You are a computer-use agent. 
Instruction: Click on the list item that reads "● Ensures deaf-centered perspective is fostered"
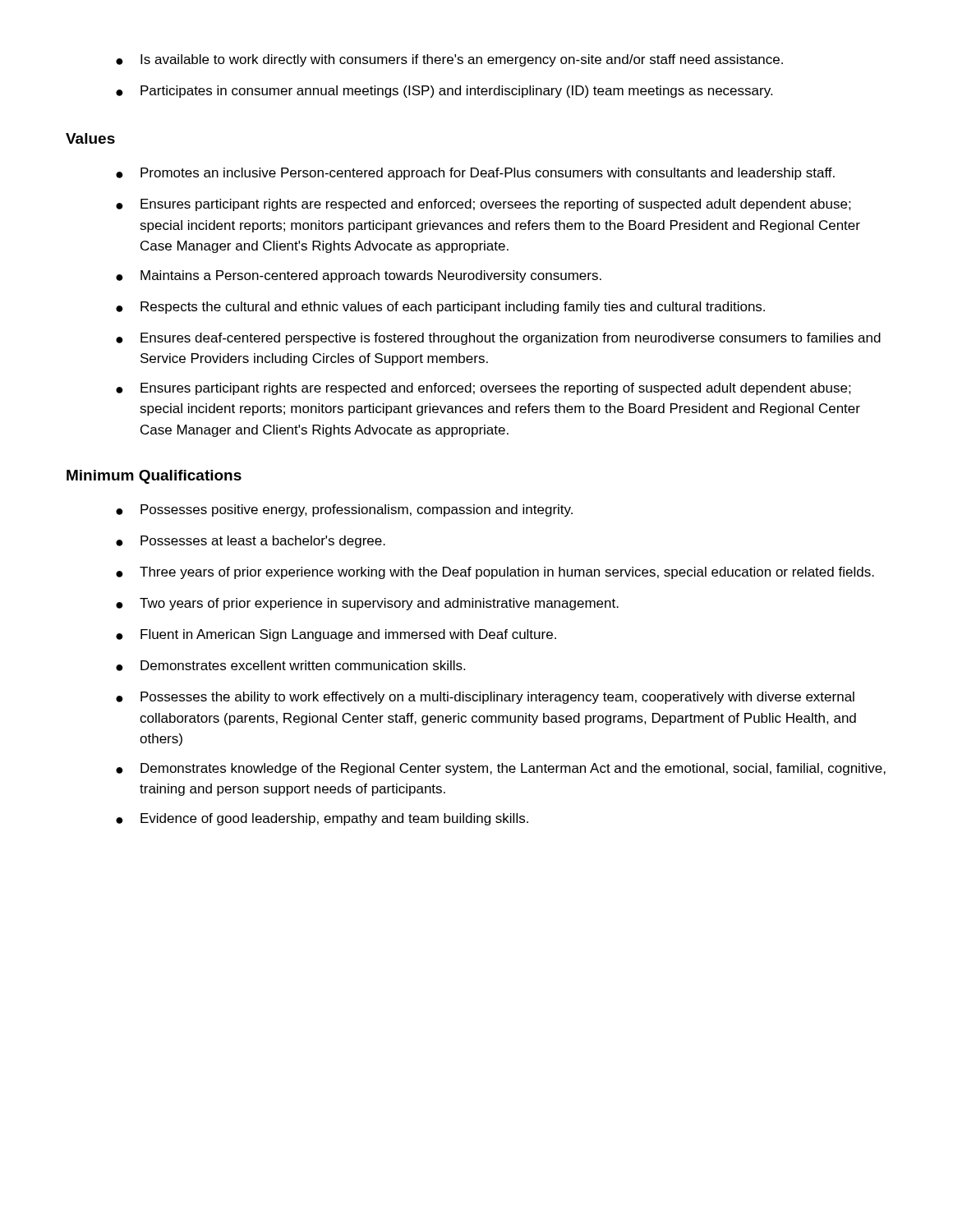[x=501, y=348]
